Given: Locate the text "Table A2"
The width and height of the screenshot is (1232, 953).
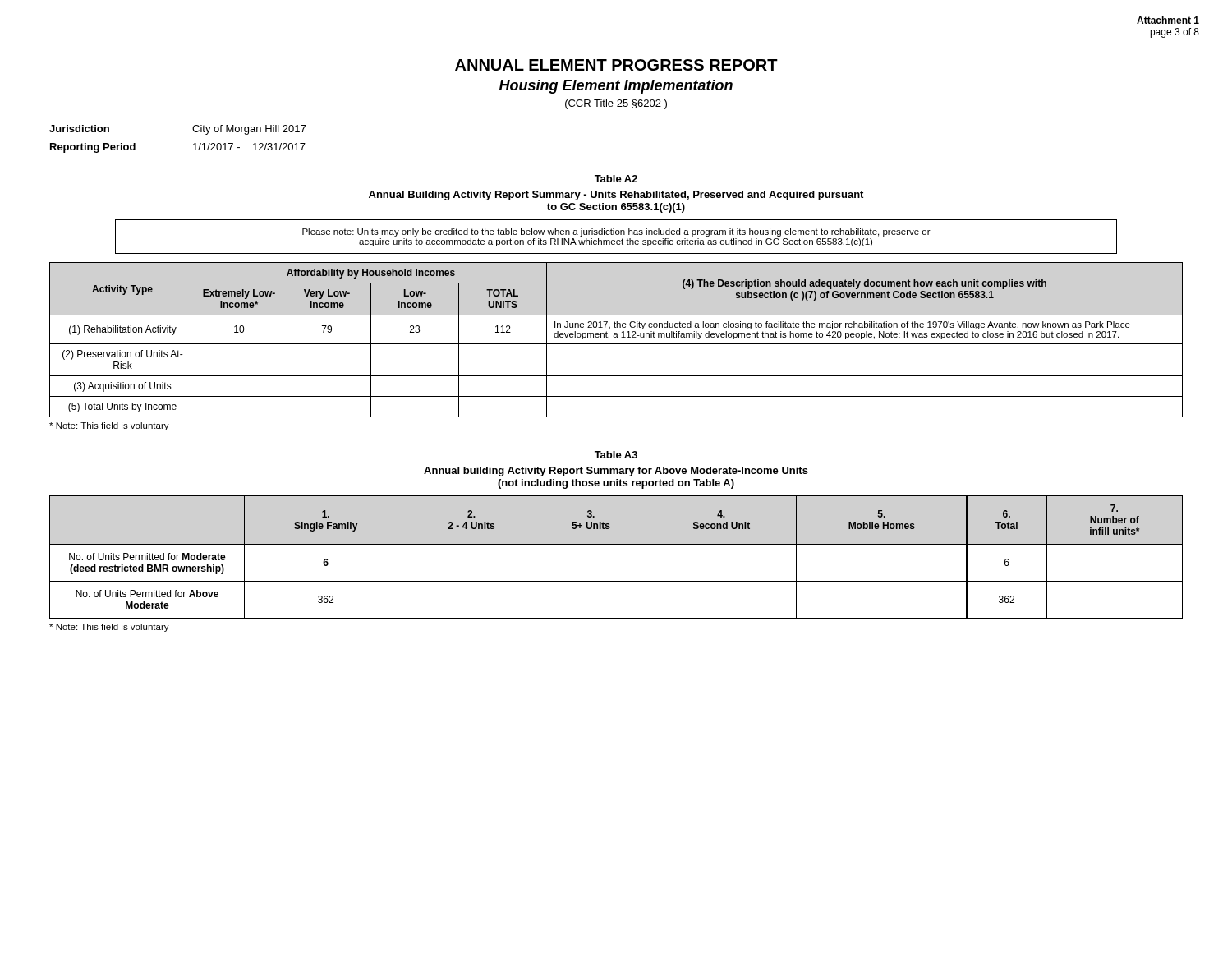Looking at the screenshot, I should (x=616, y=179).
